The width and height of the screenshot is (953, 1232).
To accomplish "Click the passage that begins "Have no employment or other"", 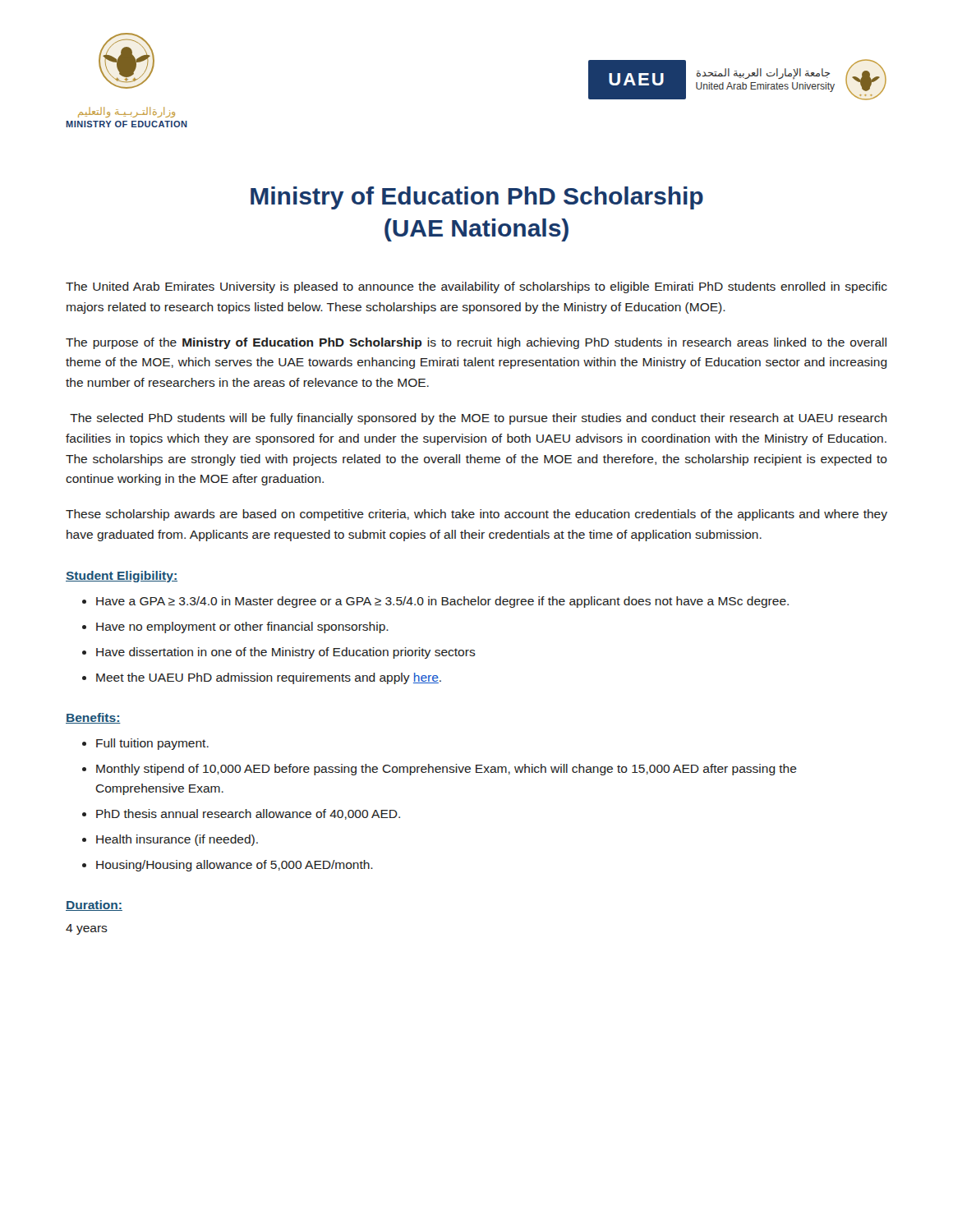I will pos(242,626).
